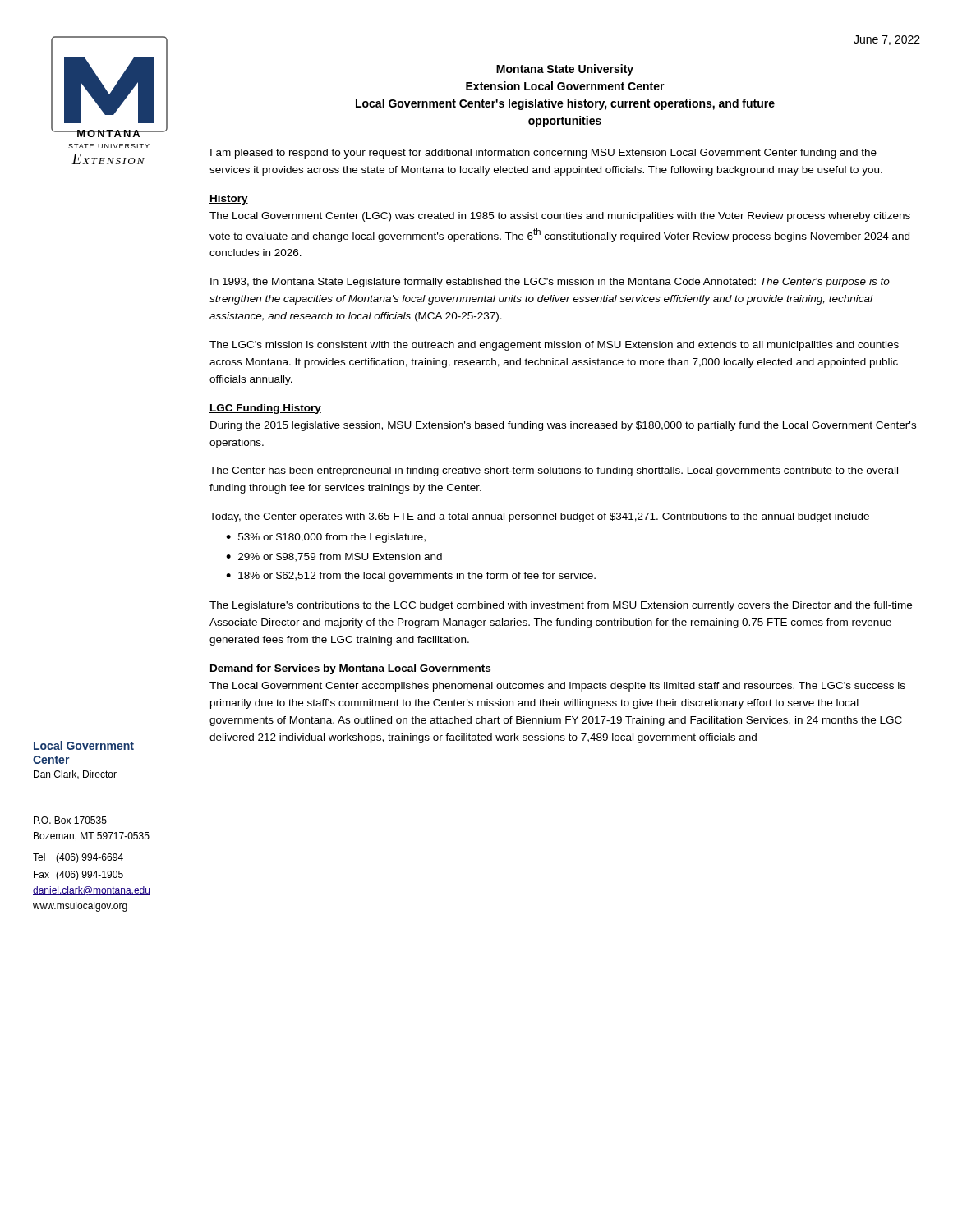The image size is (953, 1232).
Task: Locate the text block containing "I am pleased to respond to"
Action: coord(546,161)
